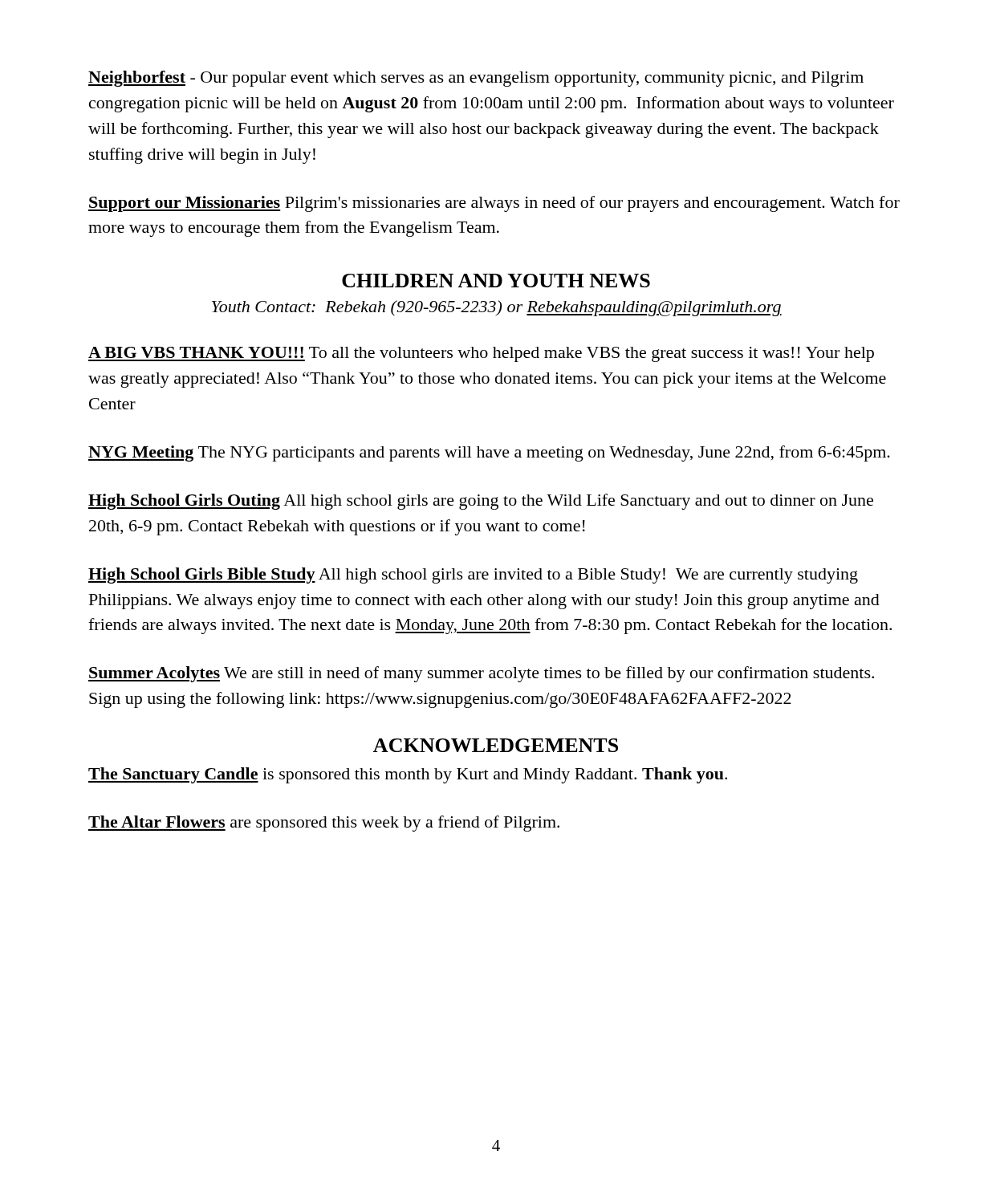Find the section header with the text "CHILDREN AND YOUTH NEWS"
The height and width of the screenshot is (1204, 992).
pos(496,281)
